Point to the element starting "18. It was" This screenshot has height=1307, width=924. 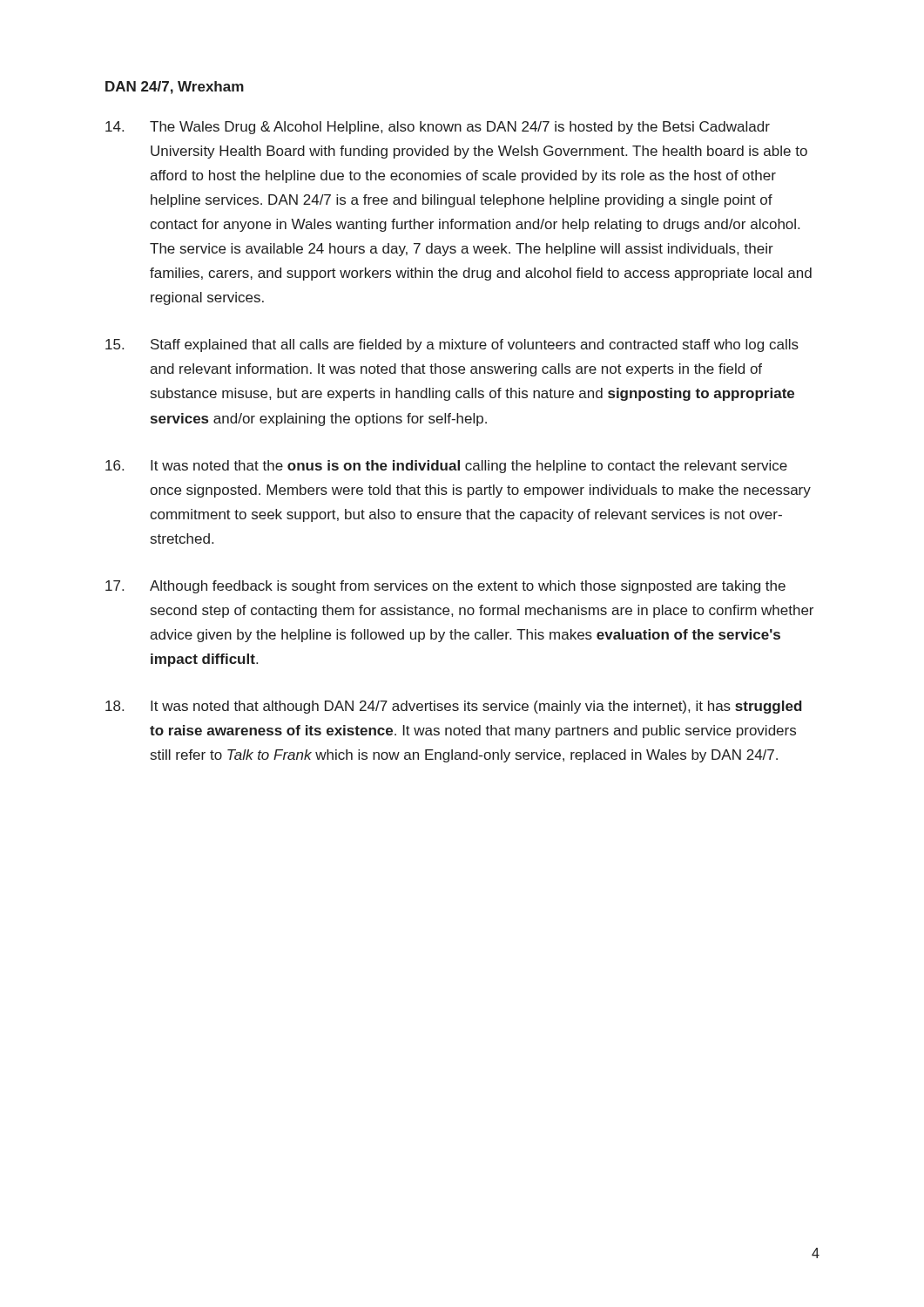[462, 731]
